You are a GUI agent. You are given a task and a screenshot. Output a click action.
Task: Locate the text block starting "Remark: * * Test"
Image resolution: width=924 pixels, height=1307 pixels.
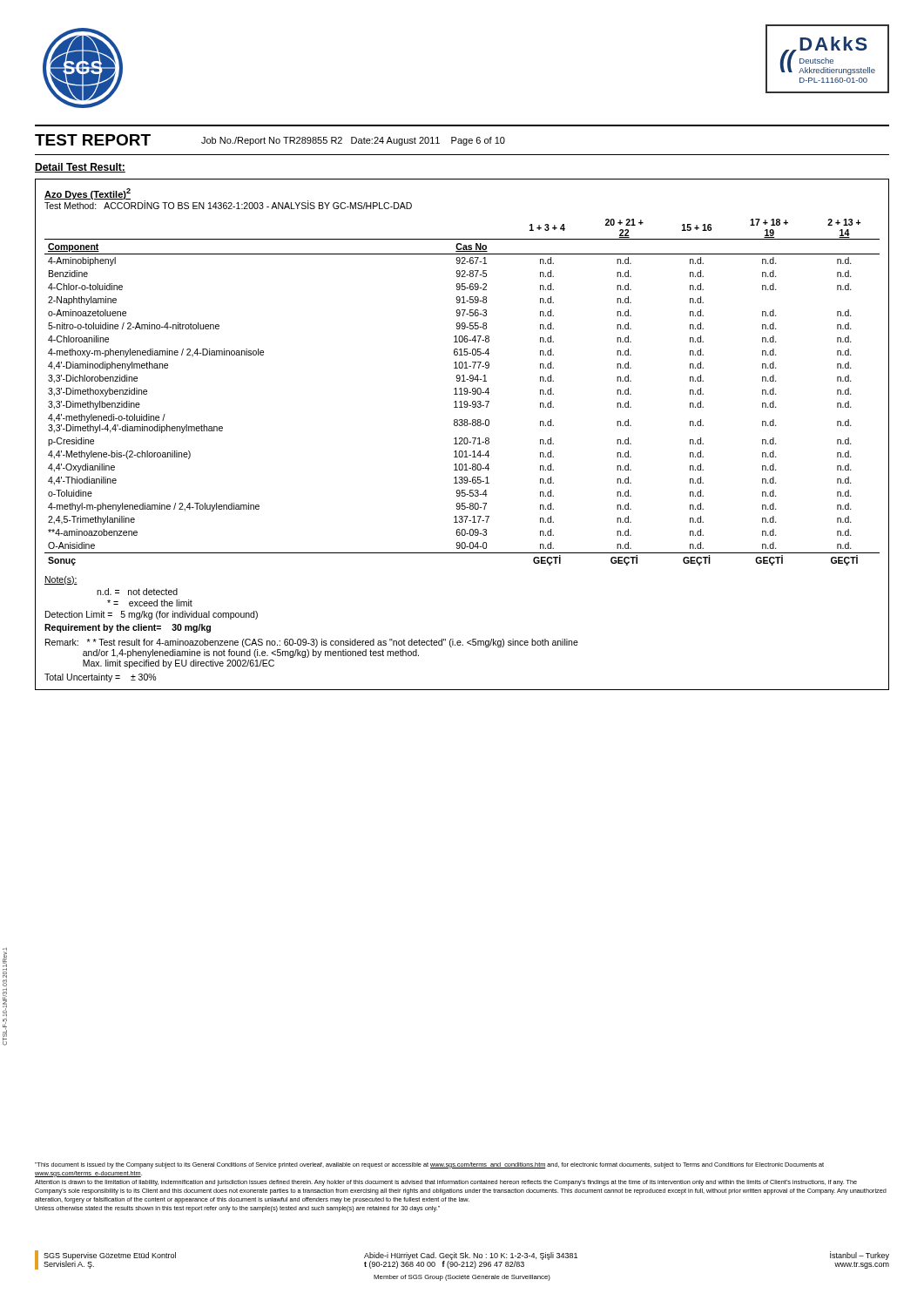[311, 652]
